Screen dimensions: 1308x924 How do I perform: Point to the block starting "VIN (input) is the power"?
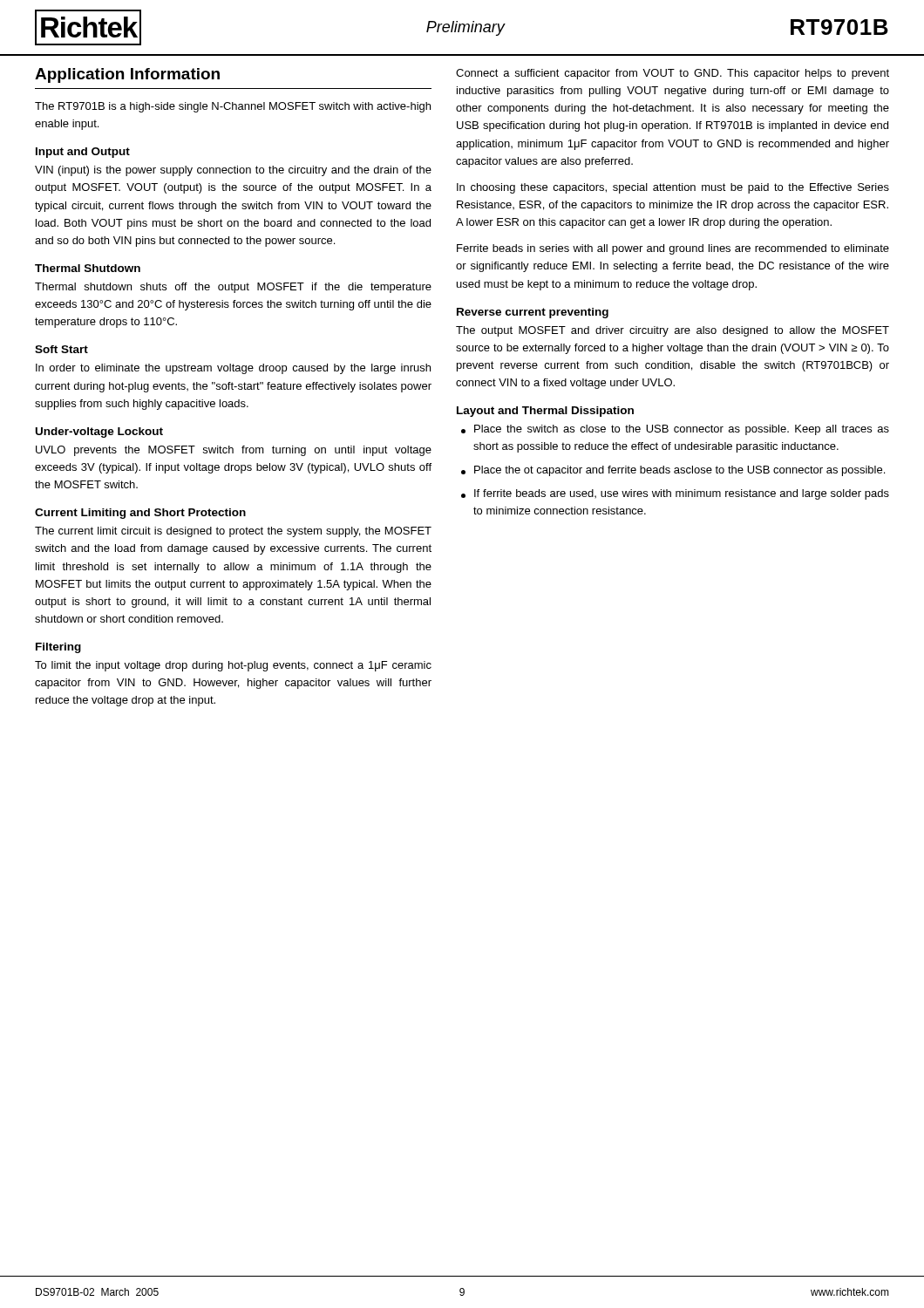233,205
